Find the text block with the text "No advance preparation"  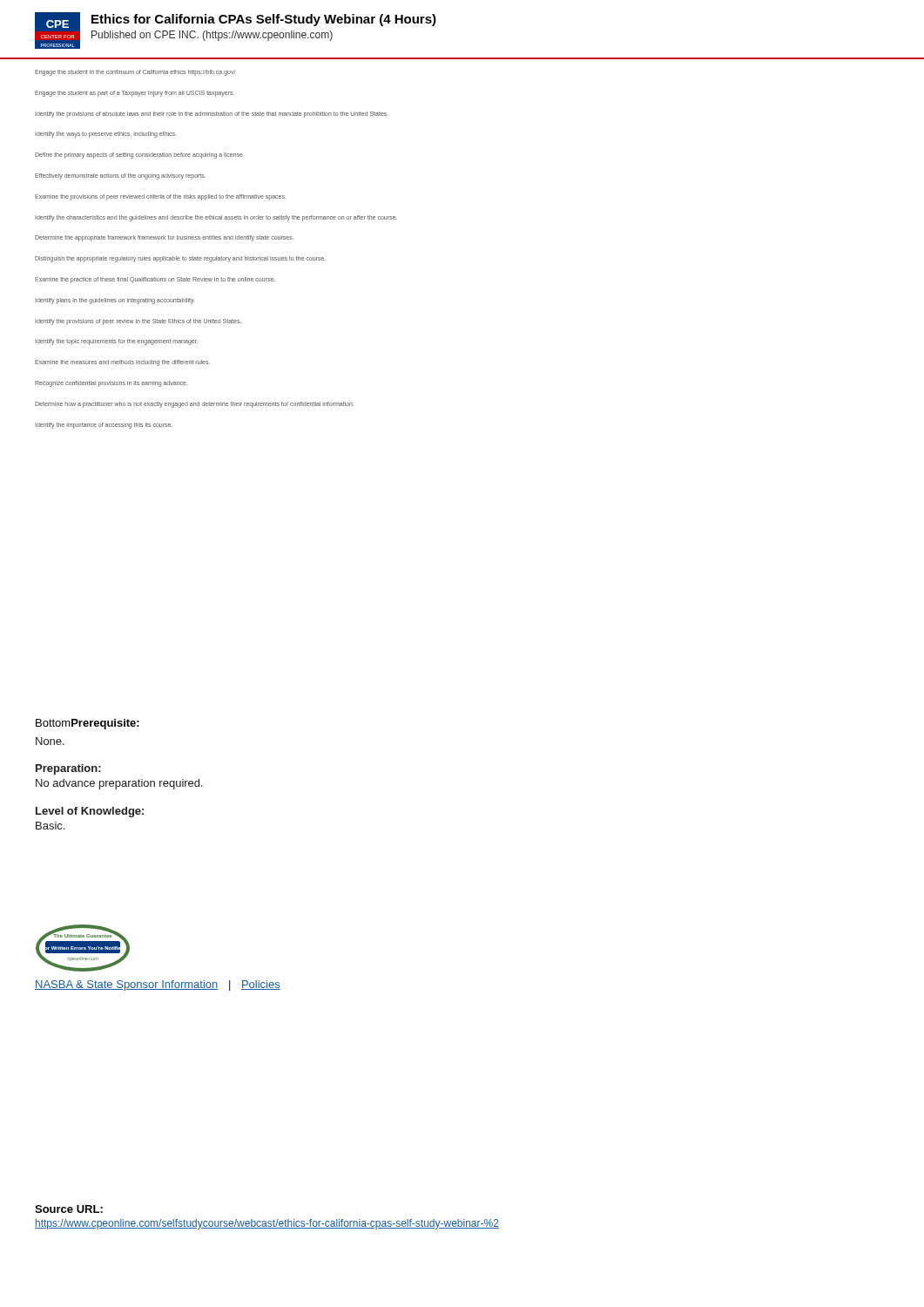119,783
